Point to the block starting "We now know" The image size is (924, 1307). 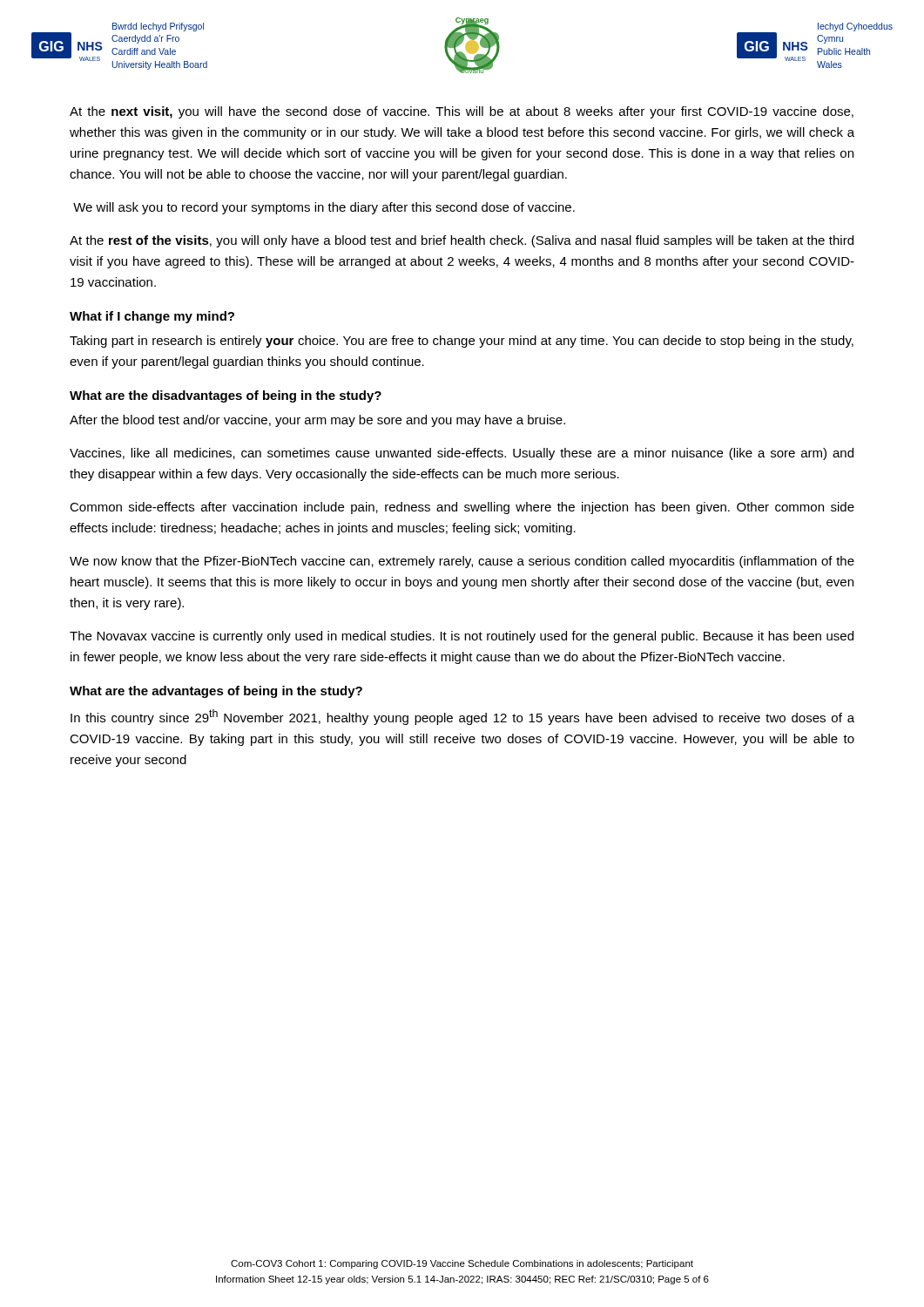(462, 582)
